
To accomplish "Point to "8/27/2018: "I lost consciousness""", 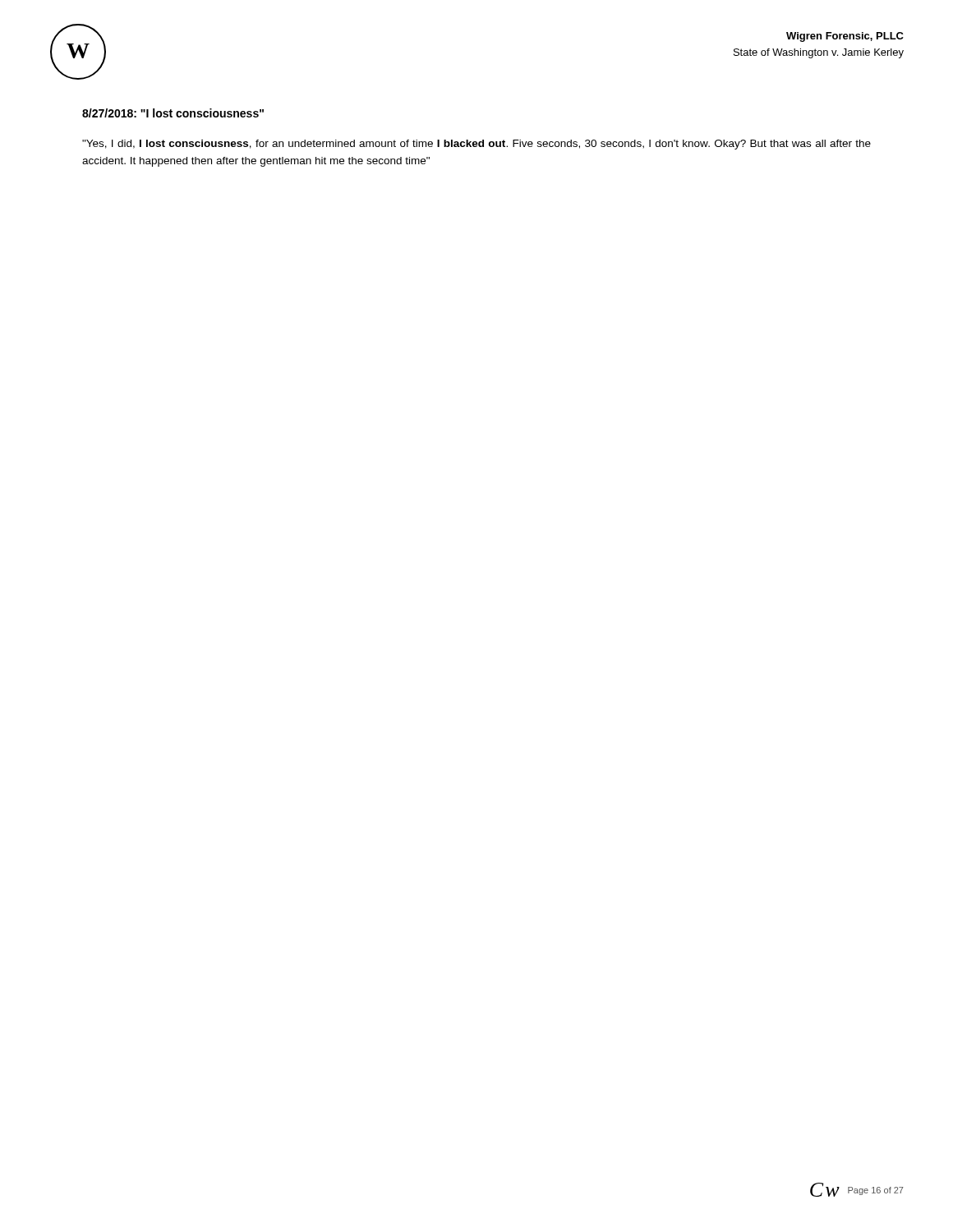I will pyautogui.click(x=173, y=113).
